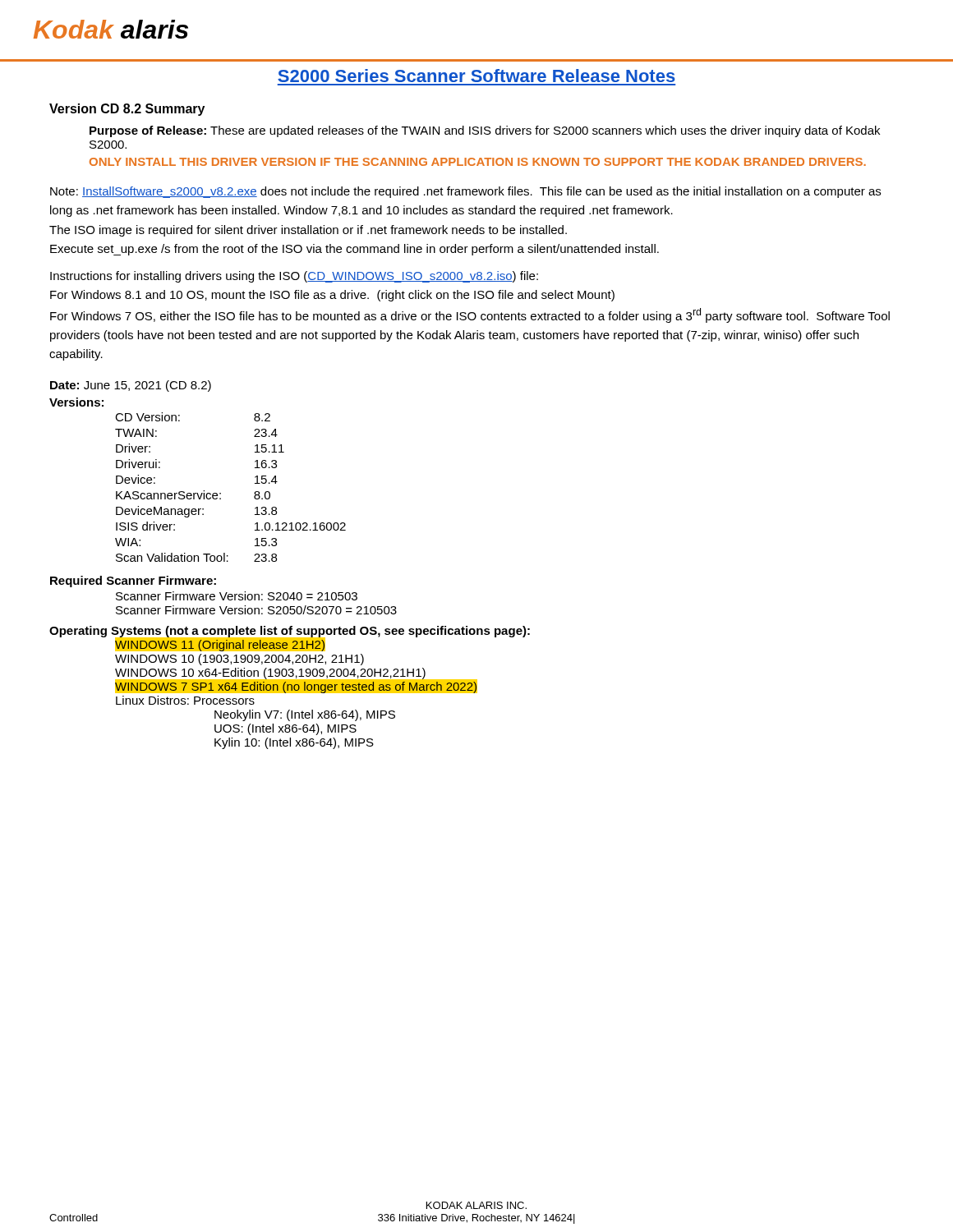Navigate to the passage starting "Note: InstallSoftware_s2000_v8.2.exe does not include the required"
The image size is (953, 1232).
(x=465, y=220)
